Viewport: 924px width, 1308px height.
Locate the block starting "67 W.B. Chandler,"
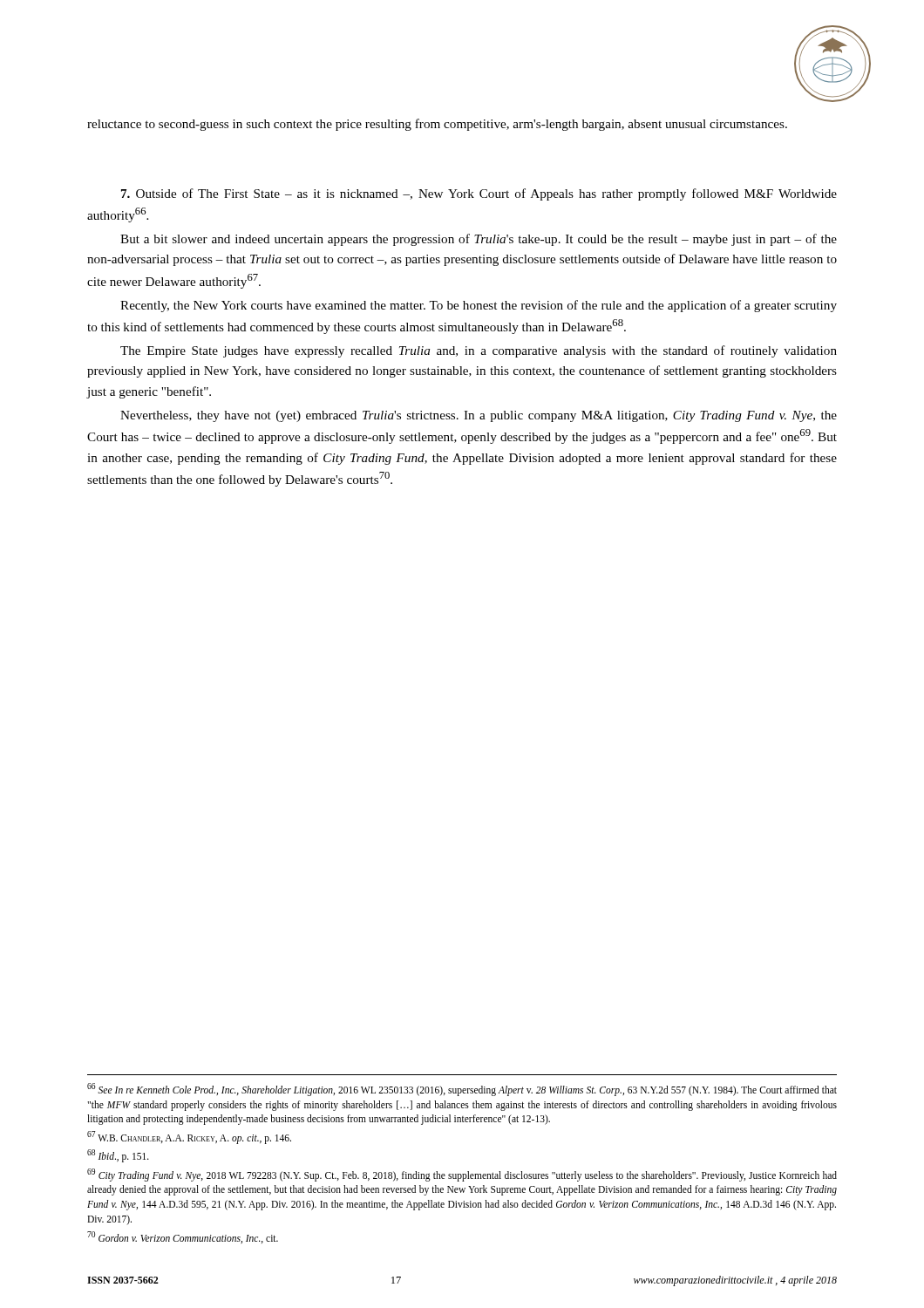[190, 1136]
